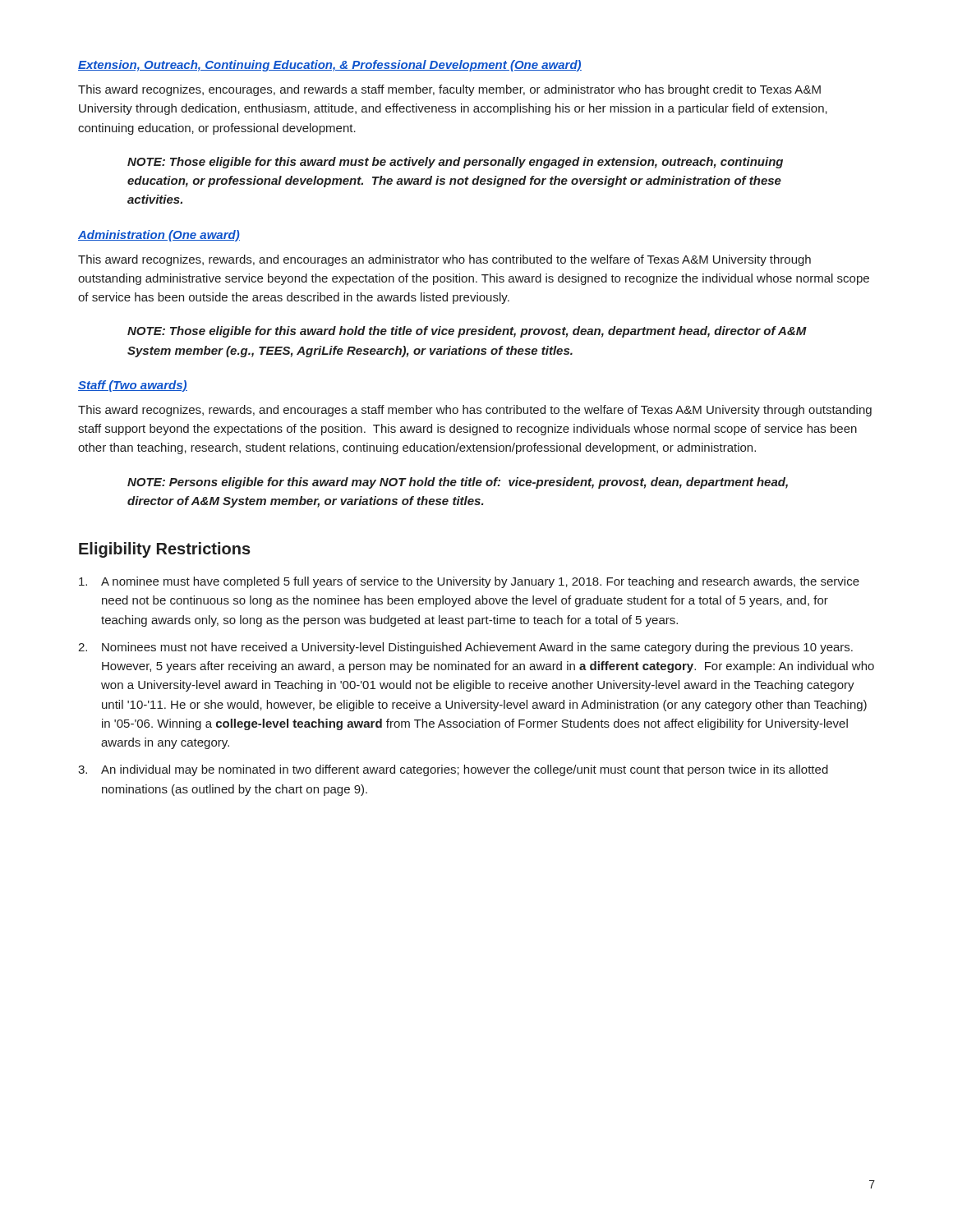Click on the passage starting "NOTE: Persons eligible for this award may NOT"

pos(458,491)
